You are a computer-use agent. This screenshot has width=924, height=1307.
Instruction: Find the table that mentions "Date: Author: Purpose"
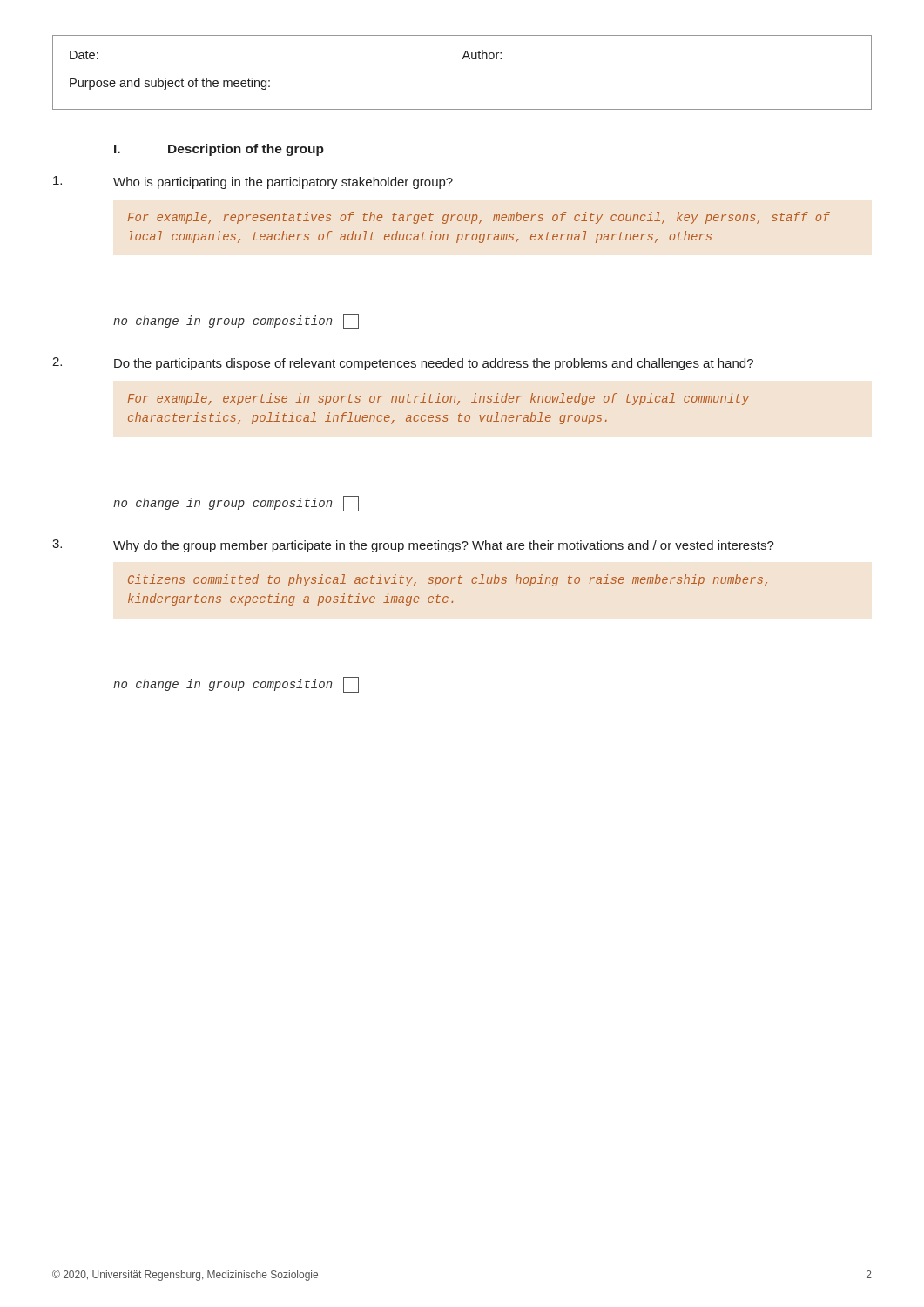pyautogui.click(x=462, y=72)
